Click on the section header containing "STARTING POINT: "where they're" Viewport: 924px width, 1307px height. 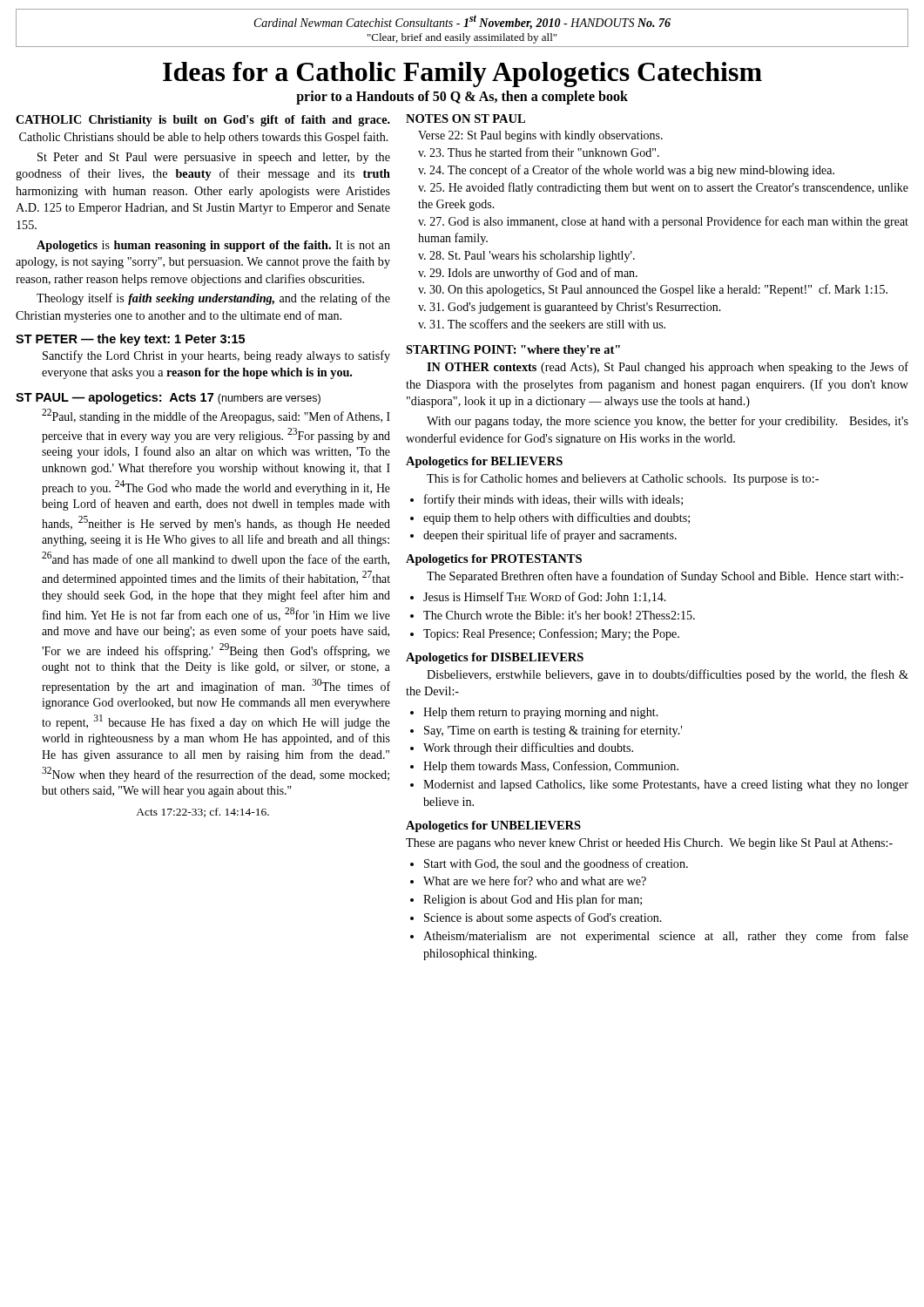pos(514,350)
